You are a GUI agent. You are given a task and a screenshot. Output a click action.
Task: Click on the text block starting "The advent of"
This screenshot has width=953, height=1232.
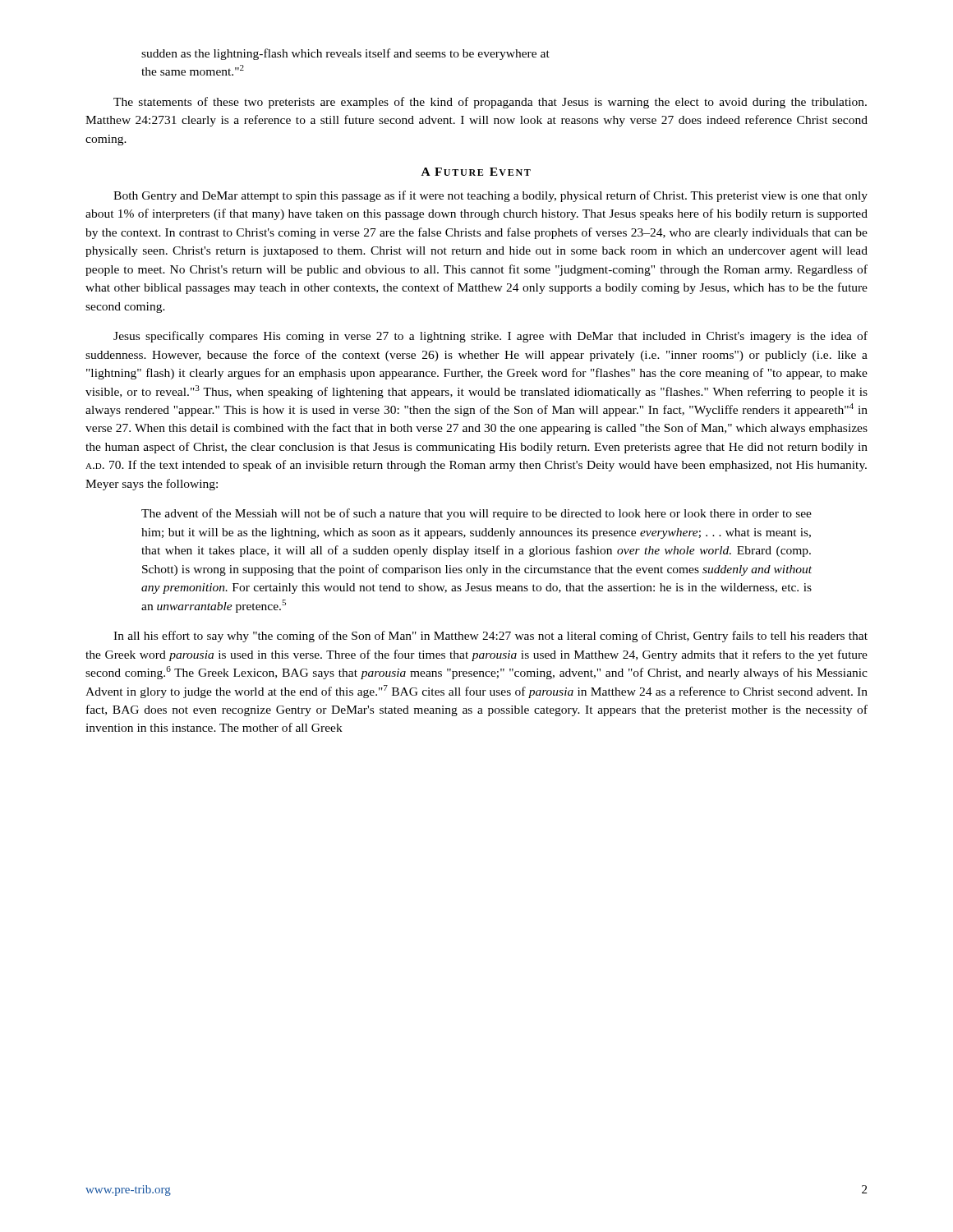[476, 560]
